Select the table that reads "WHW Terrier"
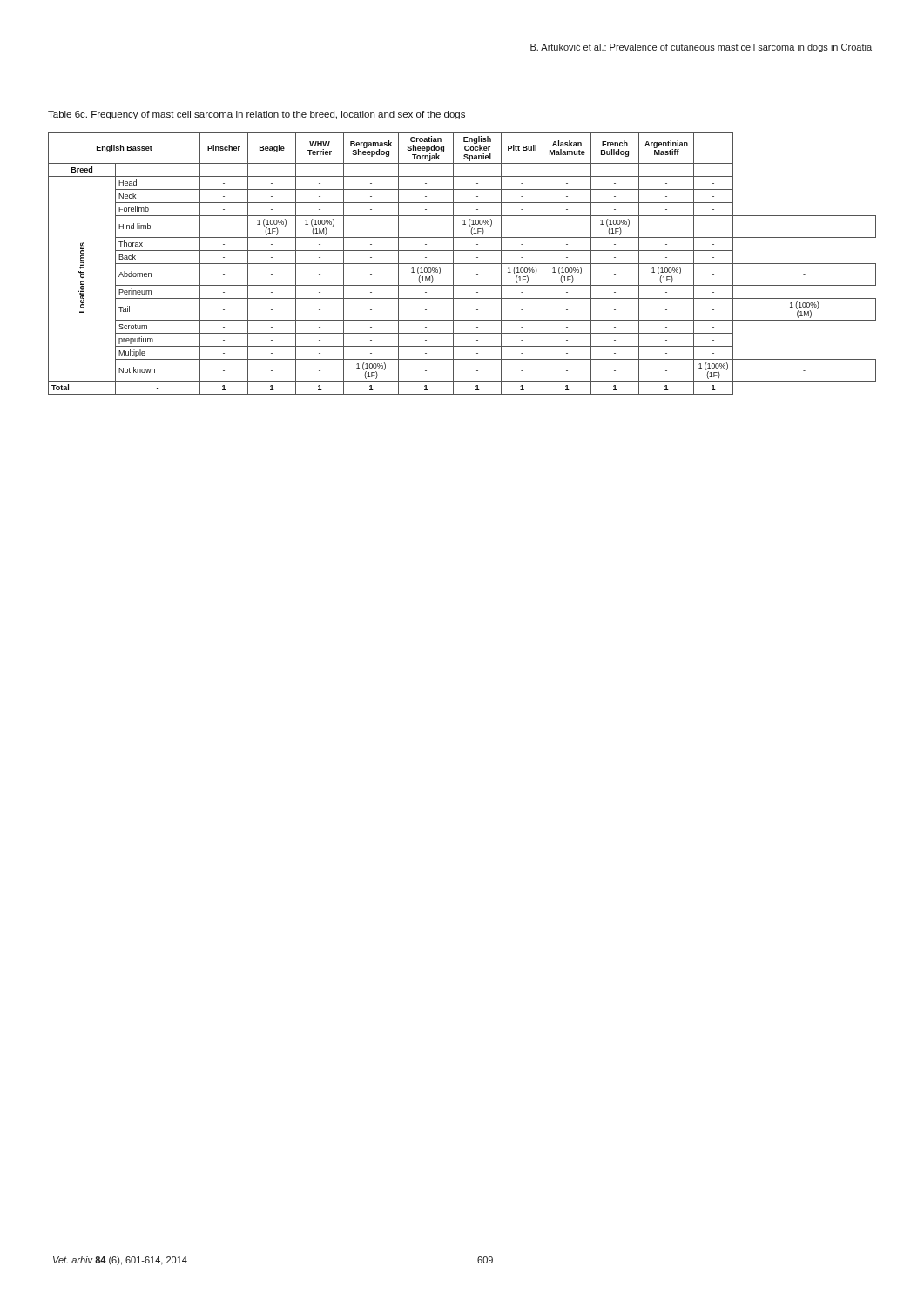 462,264
